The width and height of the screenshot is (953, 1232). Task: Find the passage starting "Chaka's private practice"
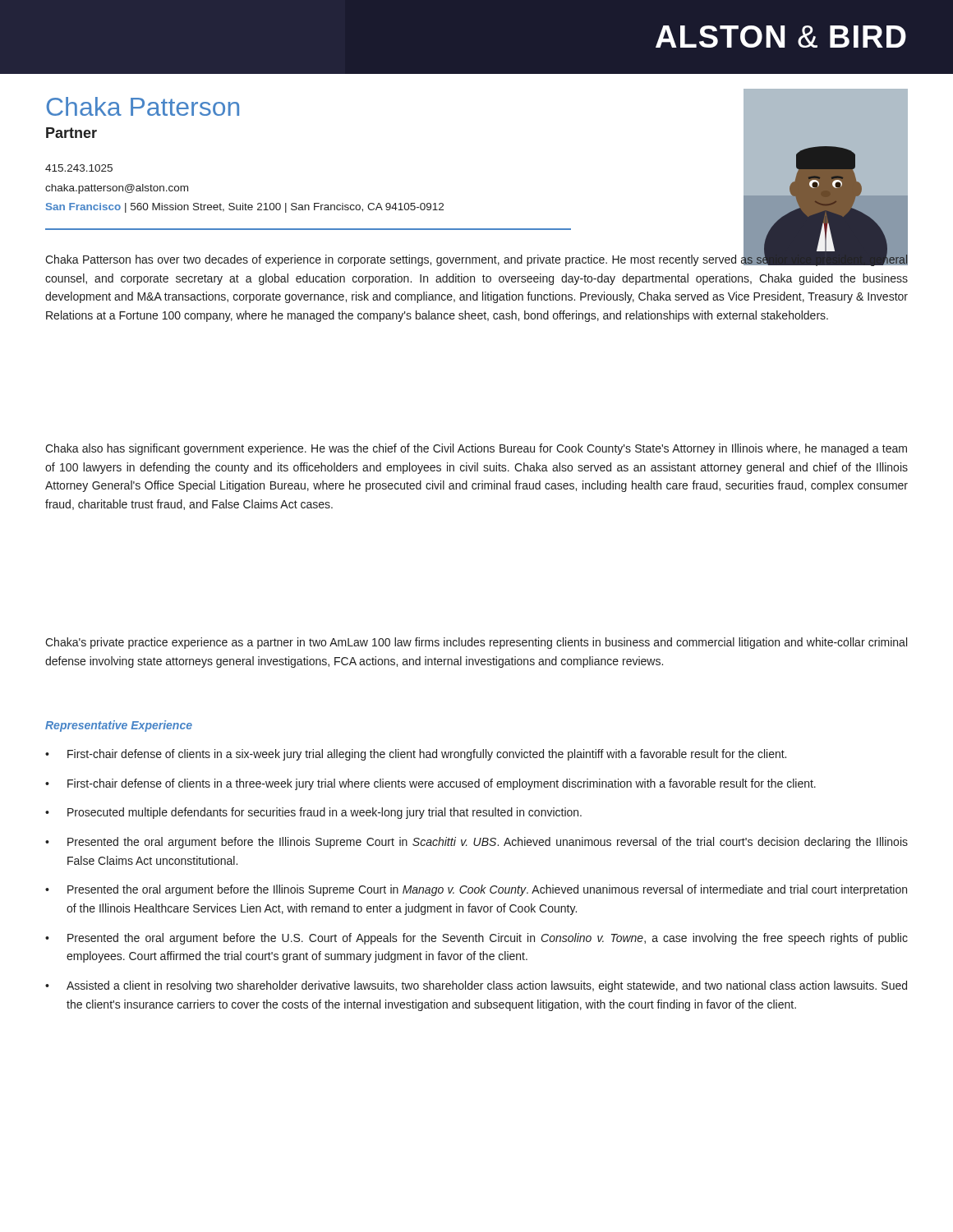[476, 652]
